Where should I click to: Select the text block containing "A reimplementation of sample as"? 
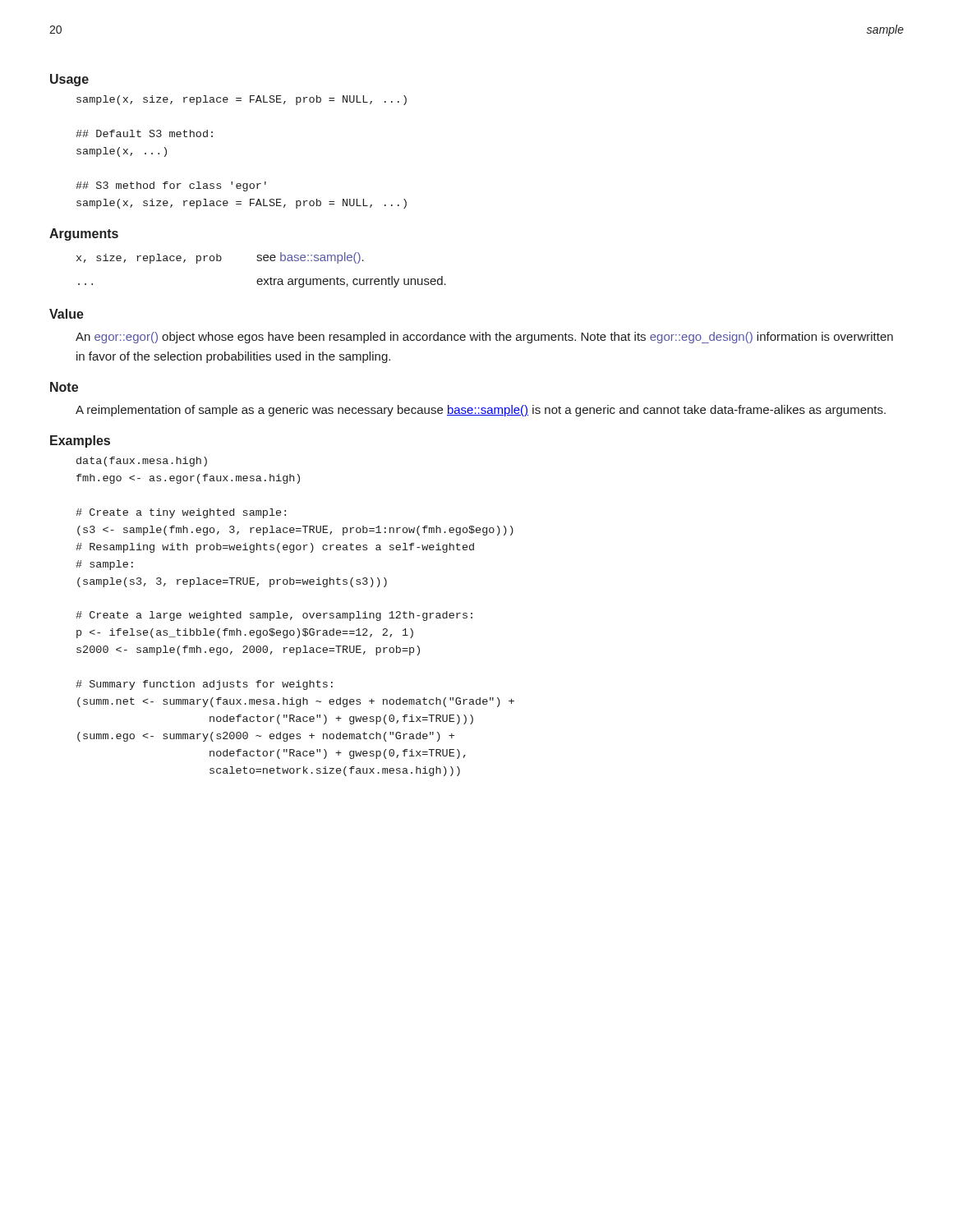point(481,409)
